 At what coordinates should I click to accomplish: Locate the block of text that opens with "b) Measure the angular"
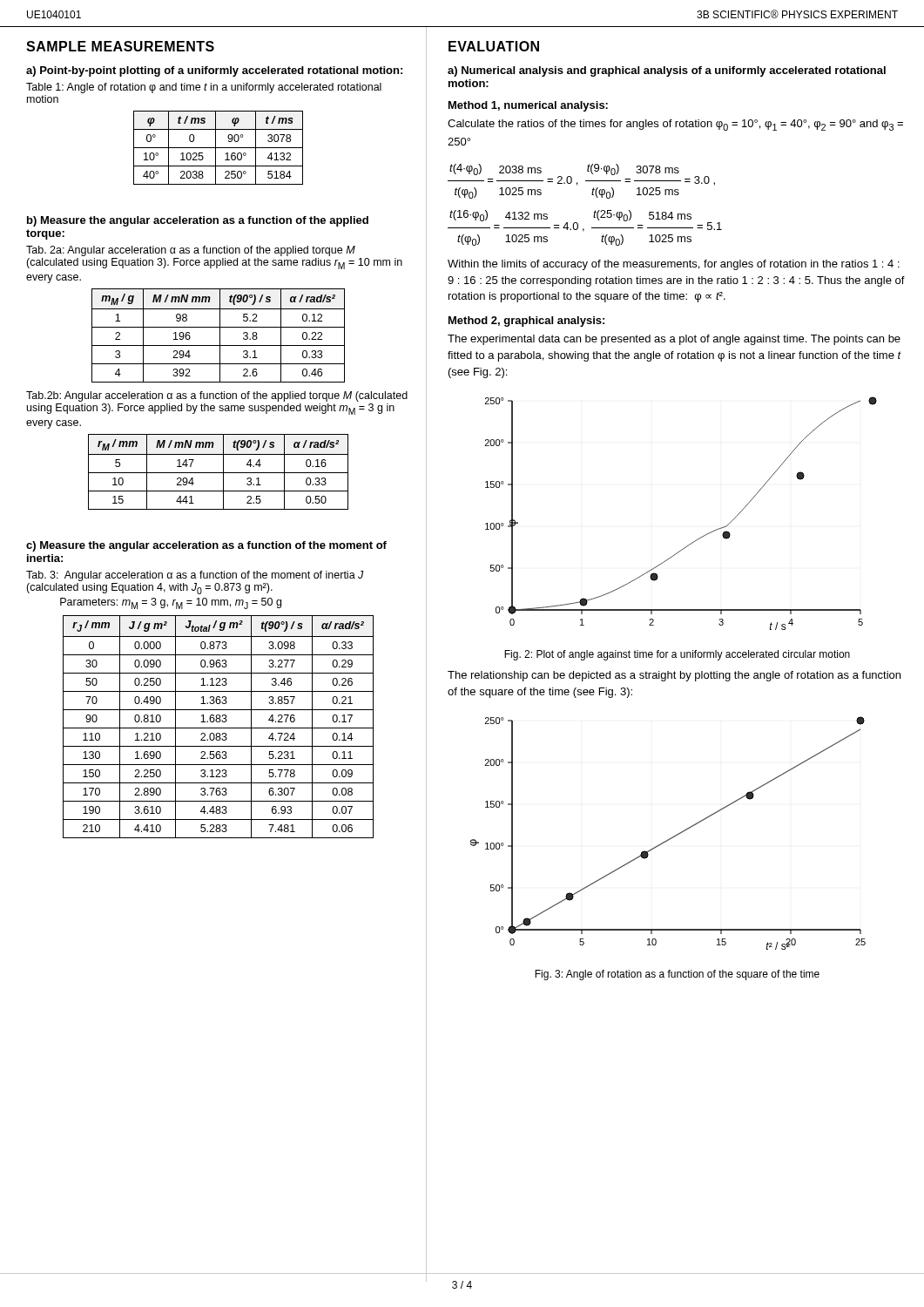click(198, 227)
